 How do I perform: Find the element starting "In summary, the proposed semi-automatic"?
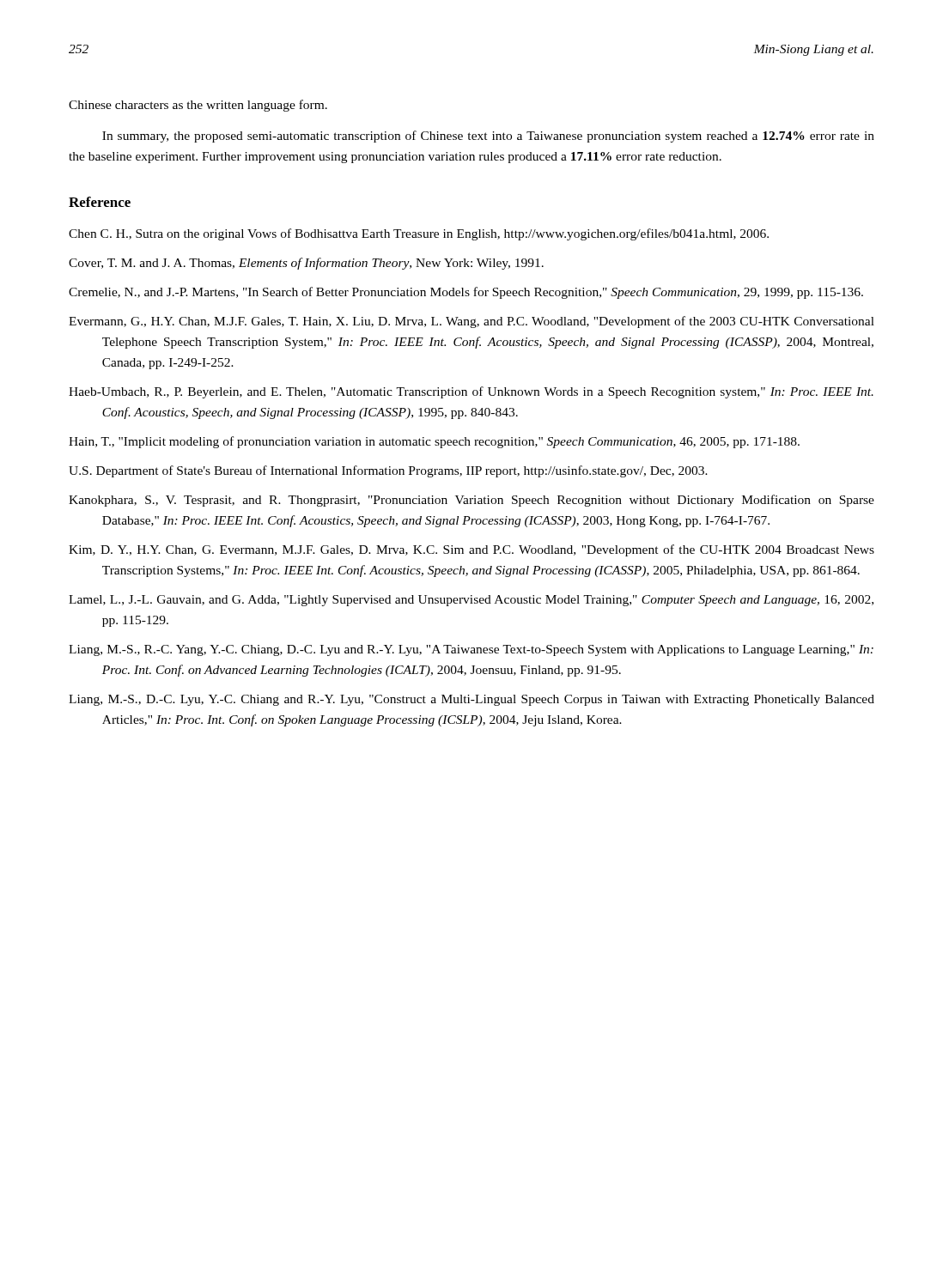[x=472, y=146]
